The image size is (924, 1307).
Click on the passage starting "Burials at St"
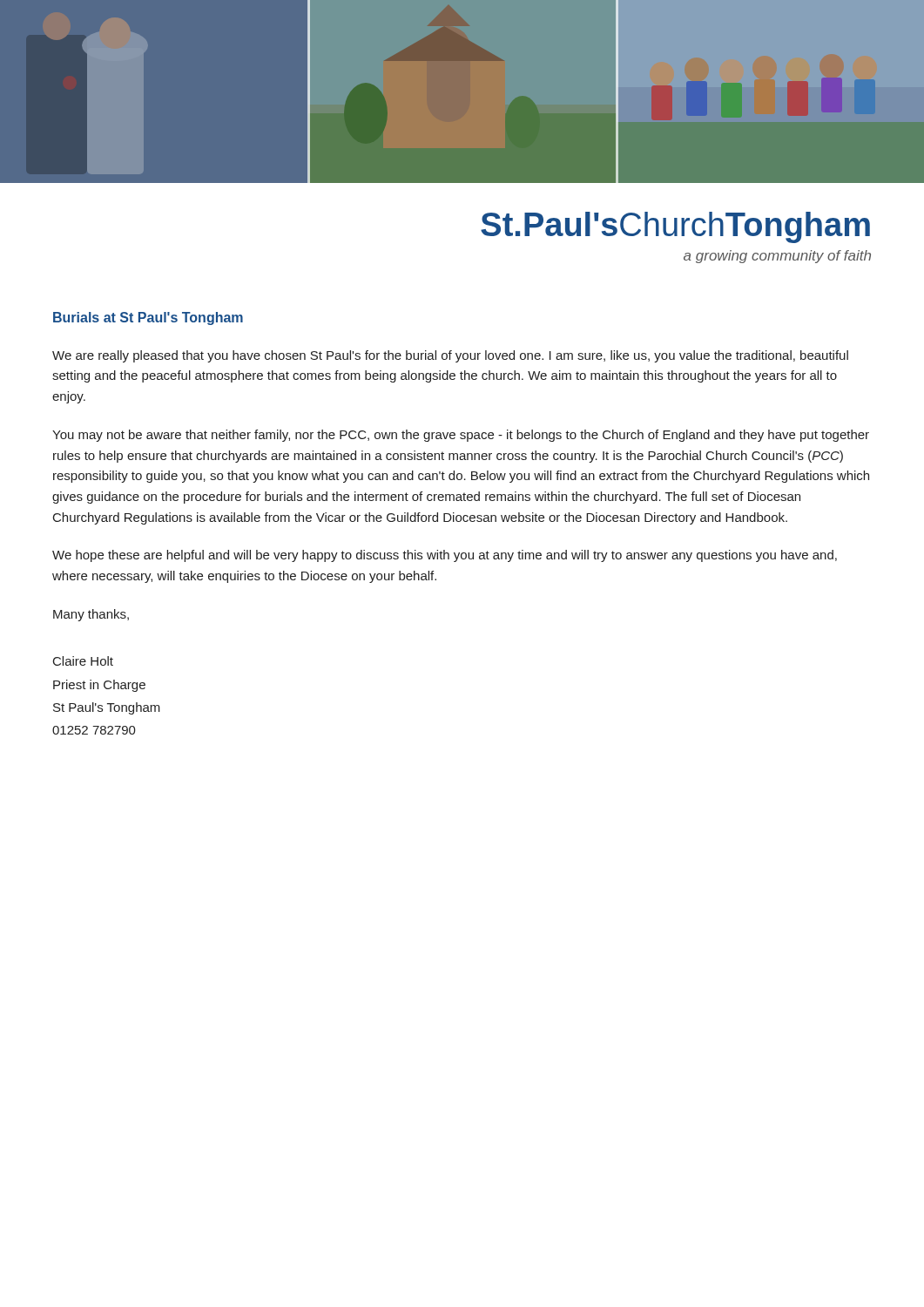coord(148,317)
